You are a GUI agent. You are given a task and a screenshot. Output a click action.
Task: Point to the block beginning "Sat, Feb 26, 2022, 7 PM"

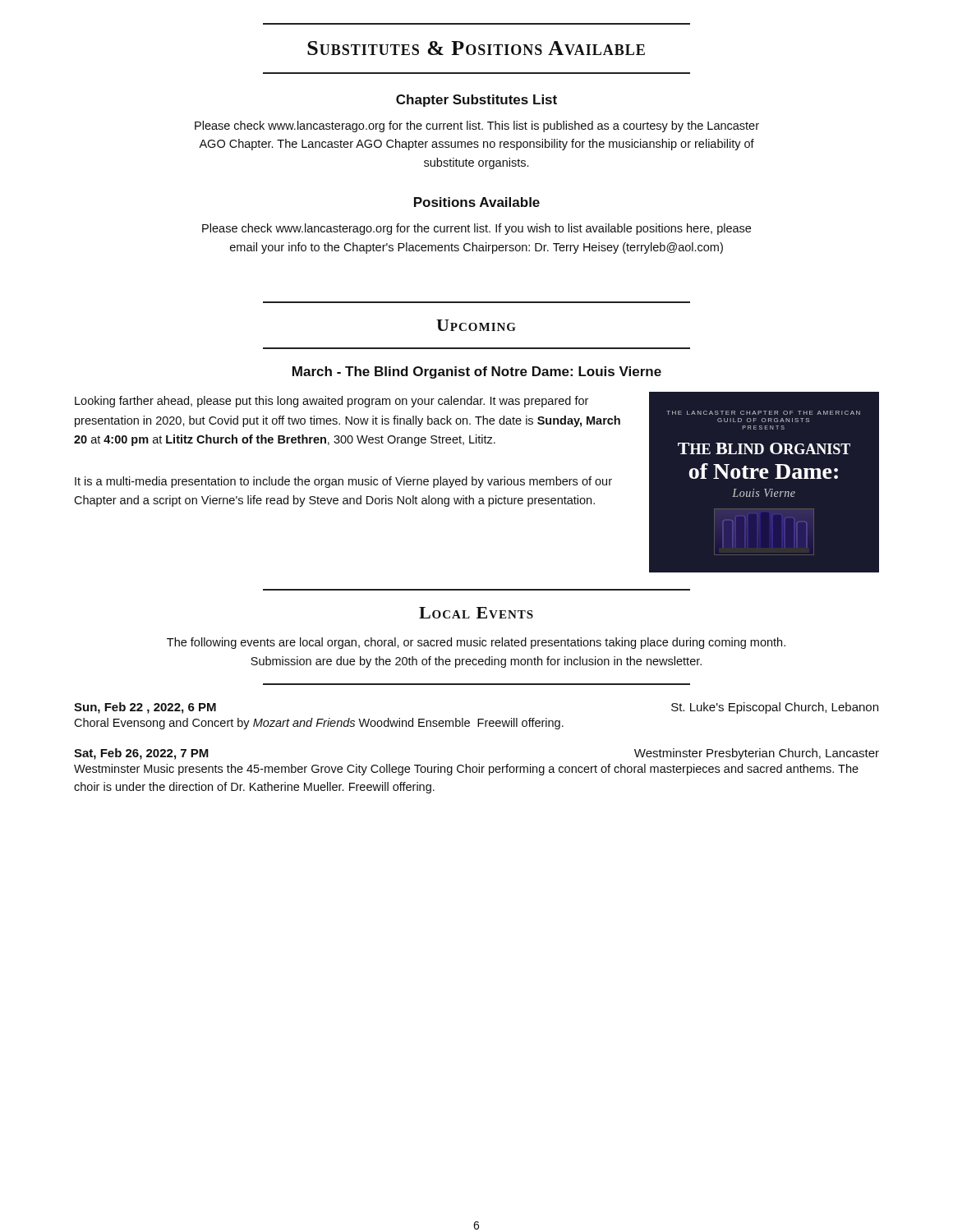tap(476, 771)
